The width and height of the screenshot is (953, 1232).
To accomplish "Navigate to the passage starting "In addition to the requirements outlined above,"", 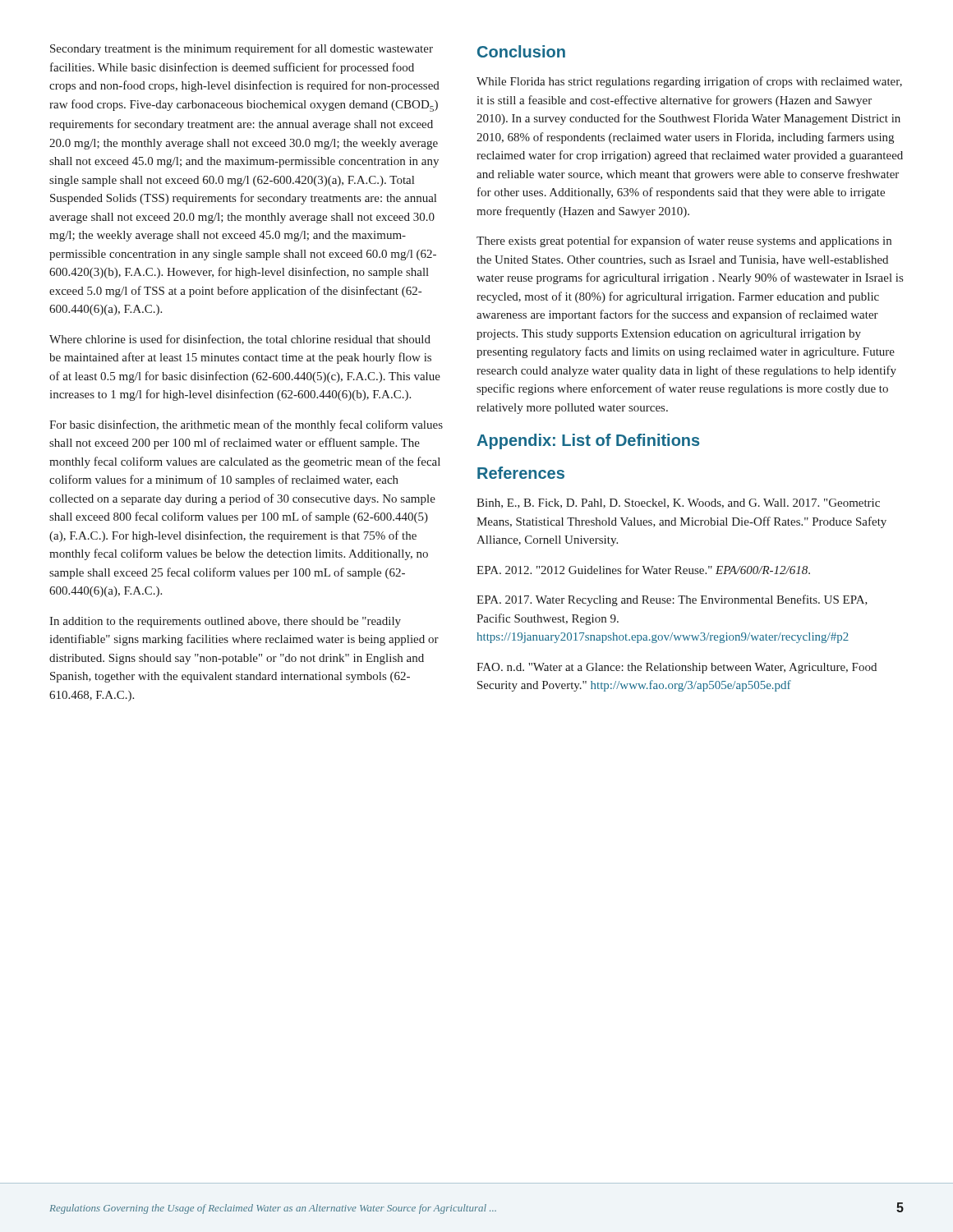I will tap(246, 658).
